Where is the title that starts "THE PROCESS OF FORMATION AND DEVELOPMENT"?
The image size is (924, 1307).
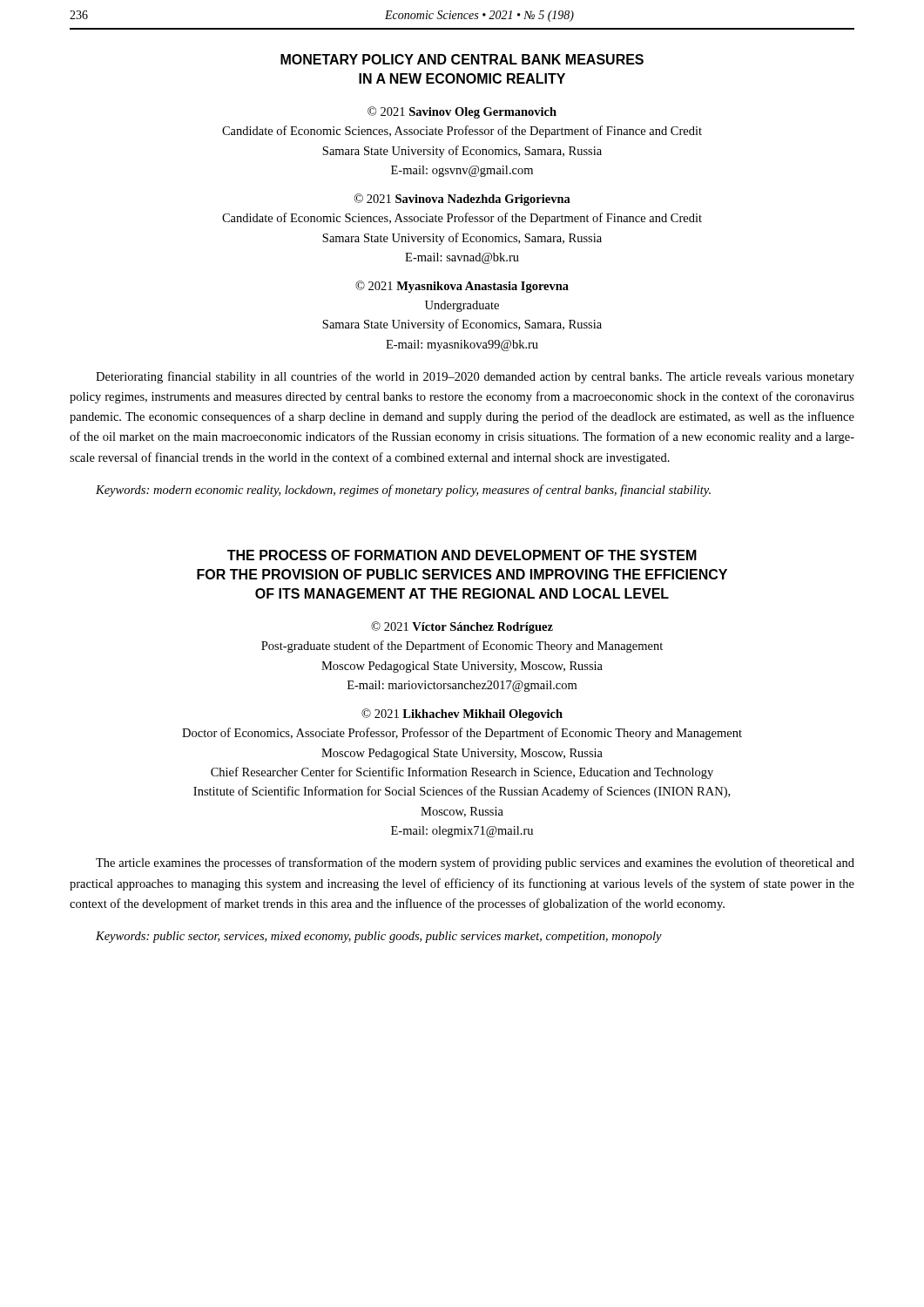(x=462, y=575)
